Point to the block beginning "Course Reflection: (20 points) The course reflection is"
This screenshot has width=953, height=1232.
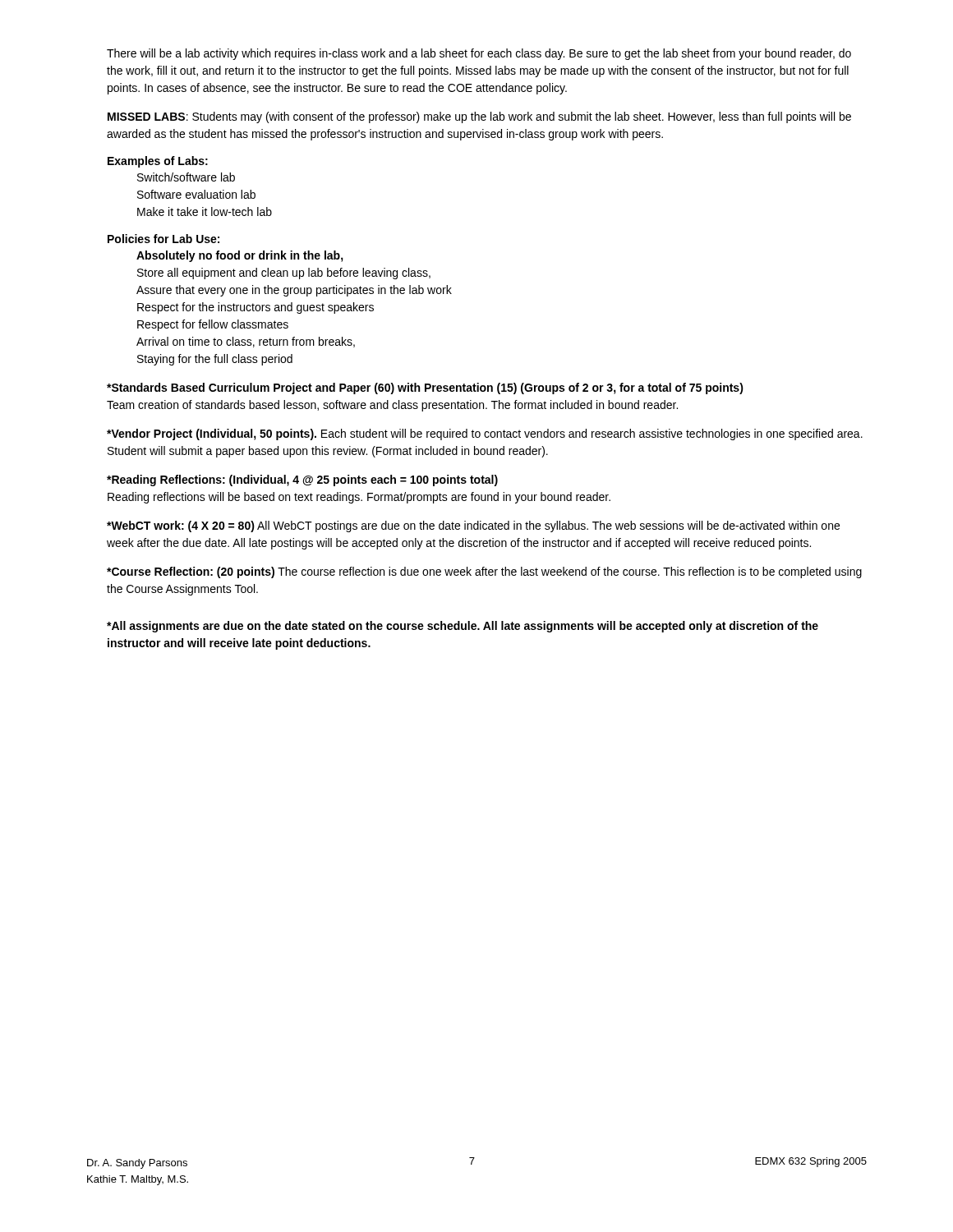[484, 580]
